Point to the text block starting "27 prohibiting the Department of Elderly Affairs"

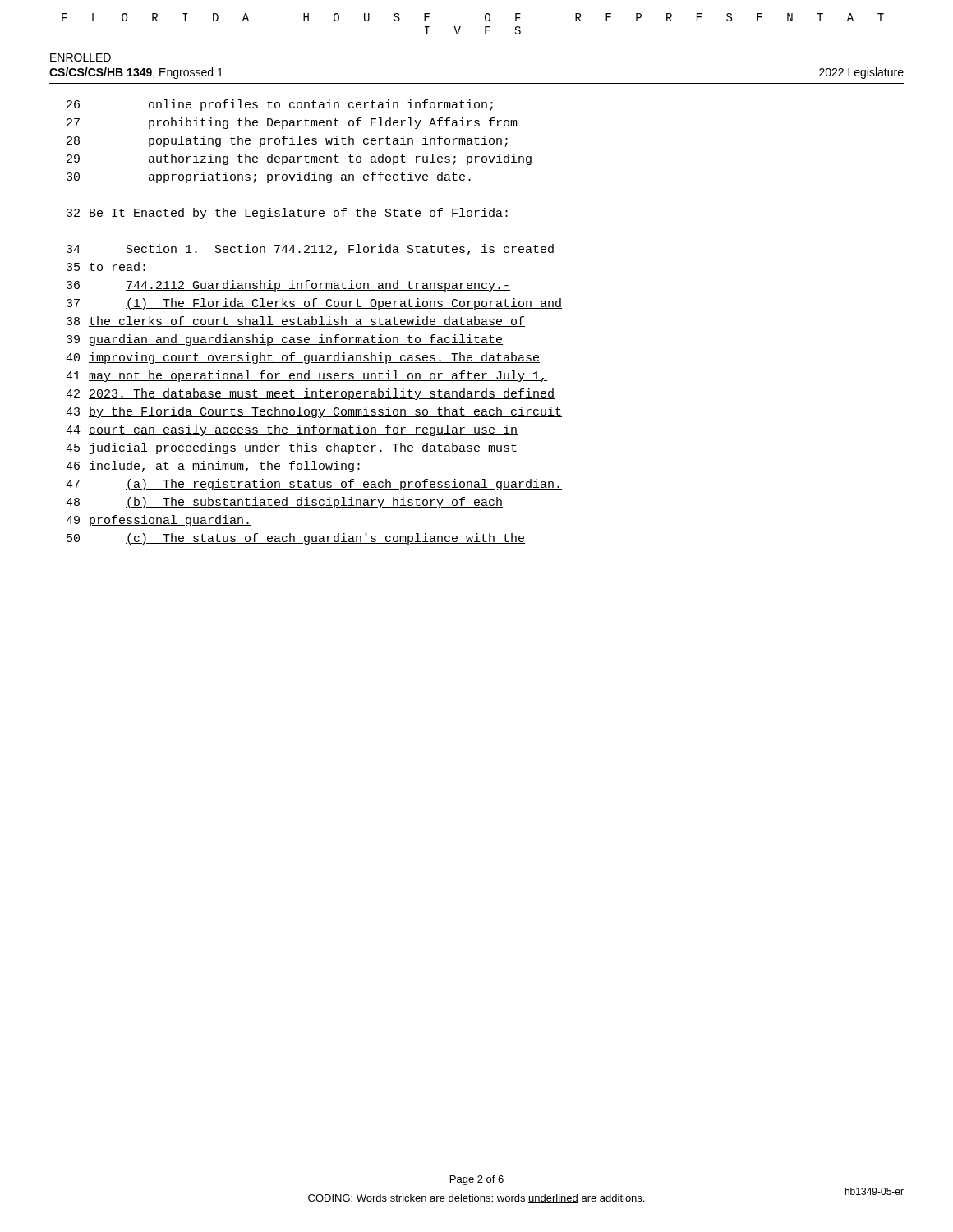[x=476, y=124]
